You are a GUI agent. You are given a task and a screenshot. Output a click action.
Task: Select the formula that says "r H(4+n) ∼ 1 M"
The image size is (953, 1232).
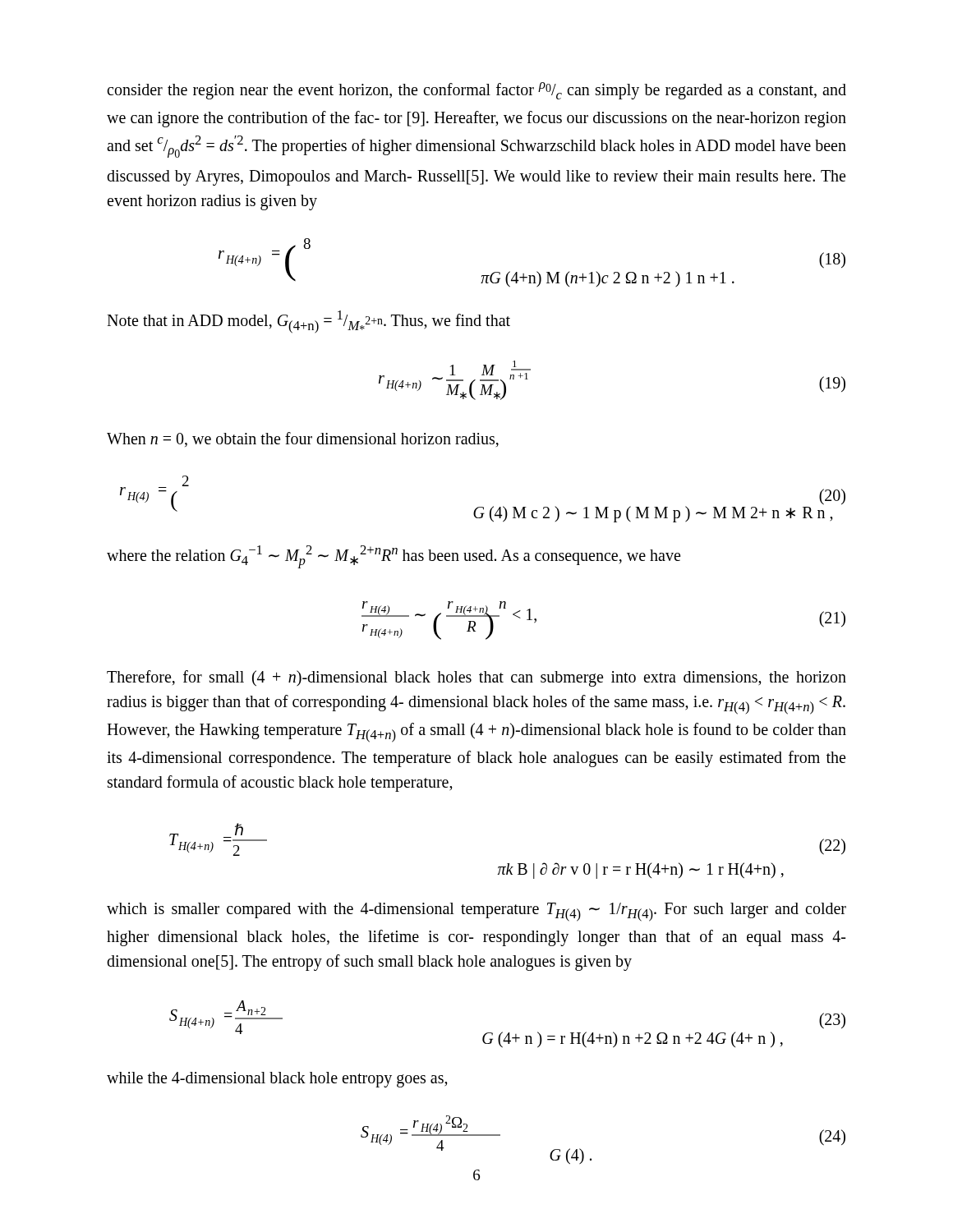(456, 380)
